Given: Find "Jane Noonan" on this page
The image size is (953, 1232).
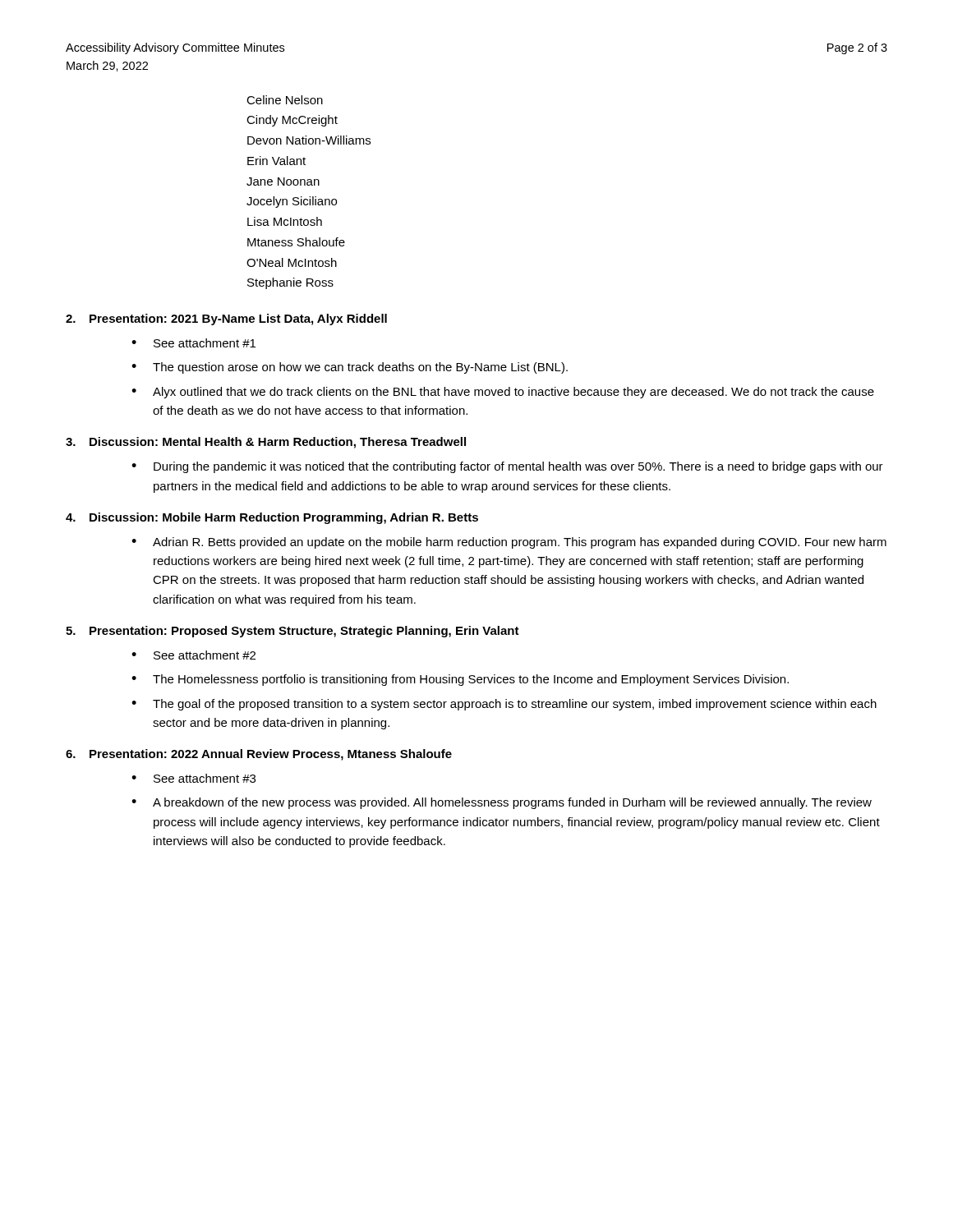Looking at the screenshot, I should [283, 181].
